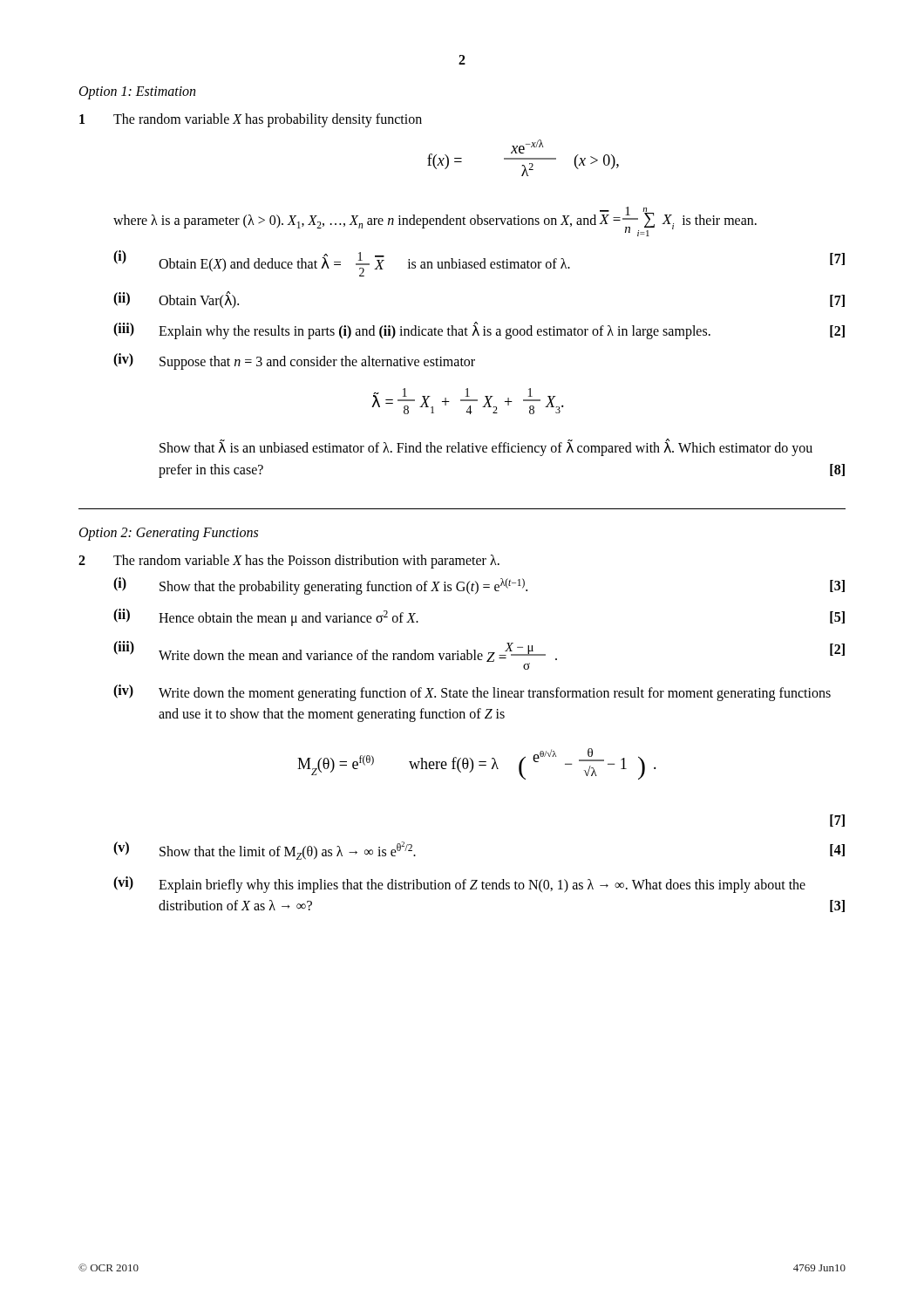Point to the block beginning "(iv) Write down the moment"

[x=479, y=757]
